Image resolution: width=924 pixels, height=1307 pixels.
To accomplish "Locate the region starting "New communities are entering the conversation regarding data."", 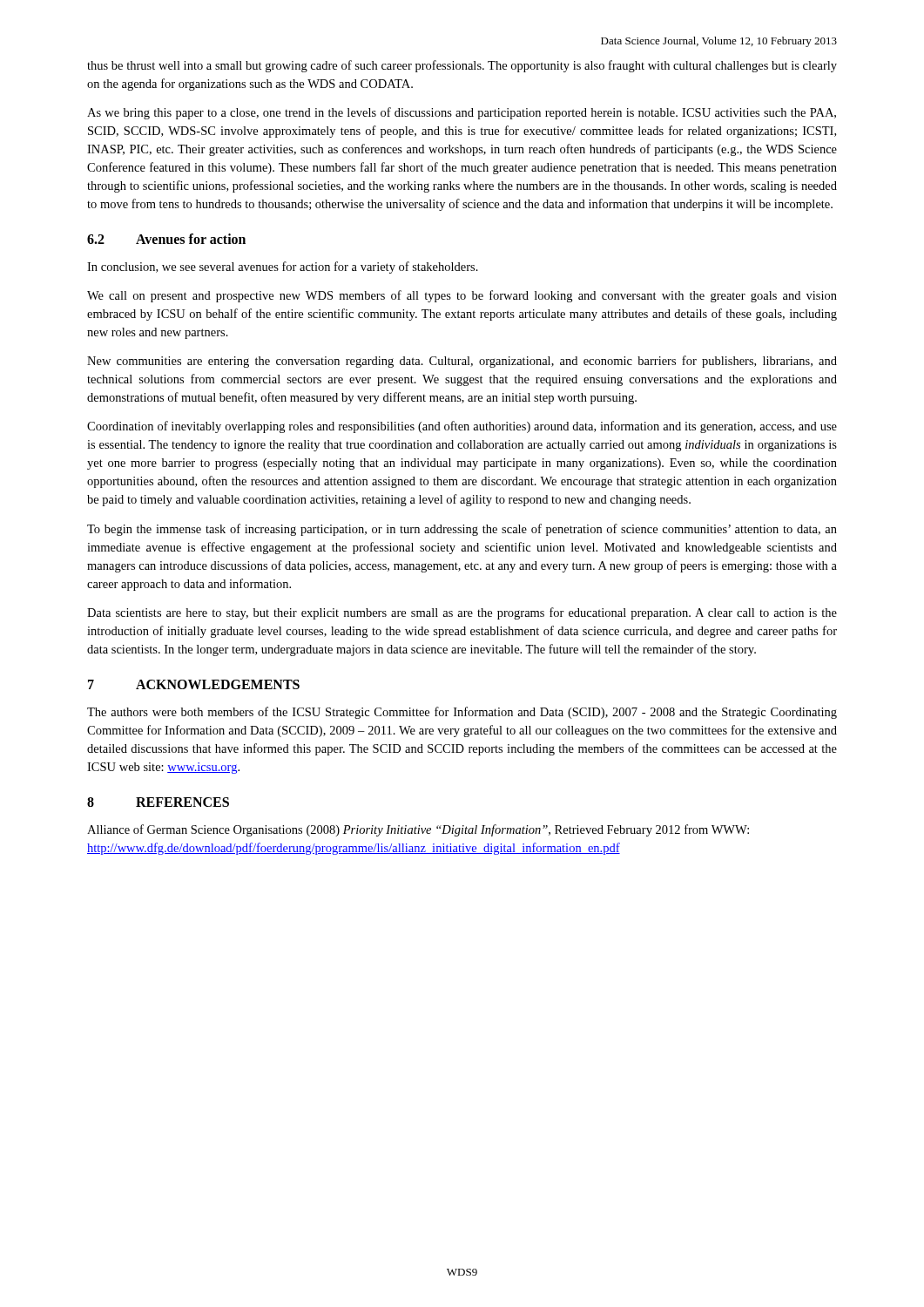I will click(462, 380).
